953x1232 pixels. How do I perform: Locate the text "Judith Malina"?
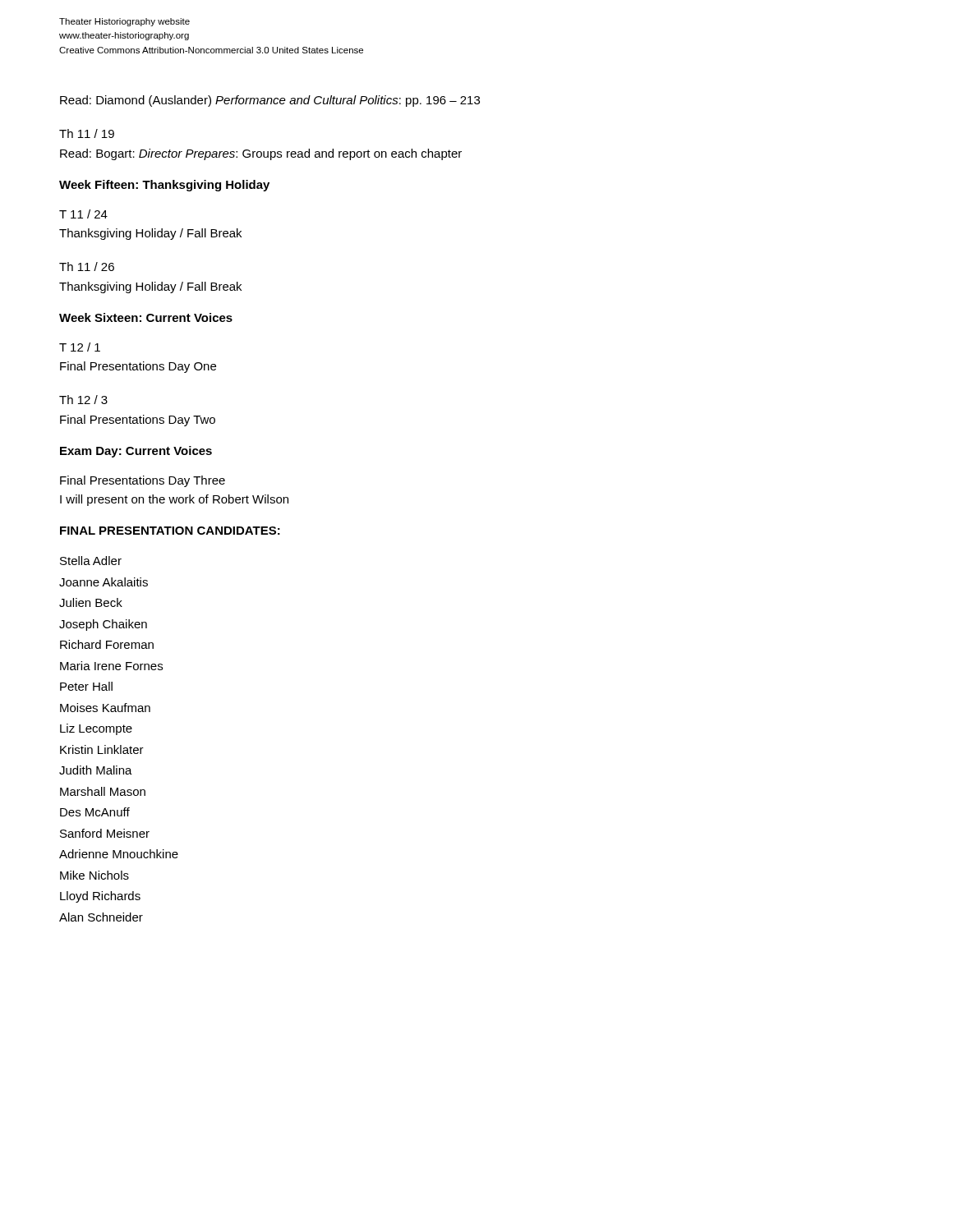point(95,770)
